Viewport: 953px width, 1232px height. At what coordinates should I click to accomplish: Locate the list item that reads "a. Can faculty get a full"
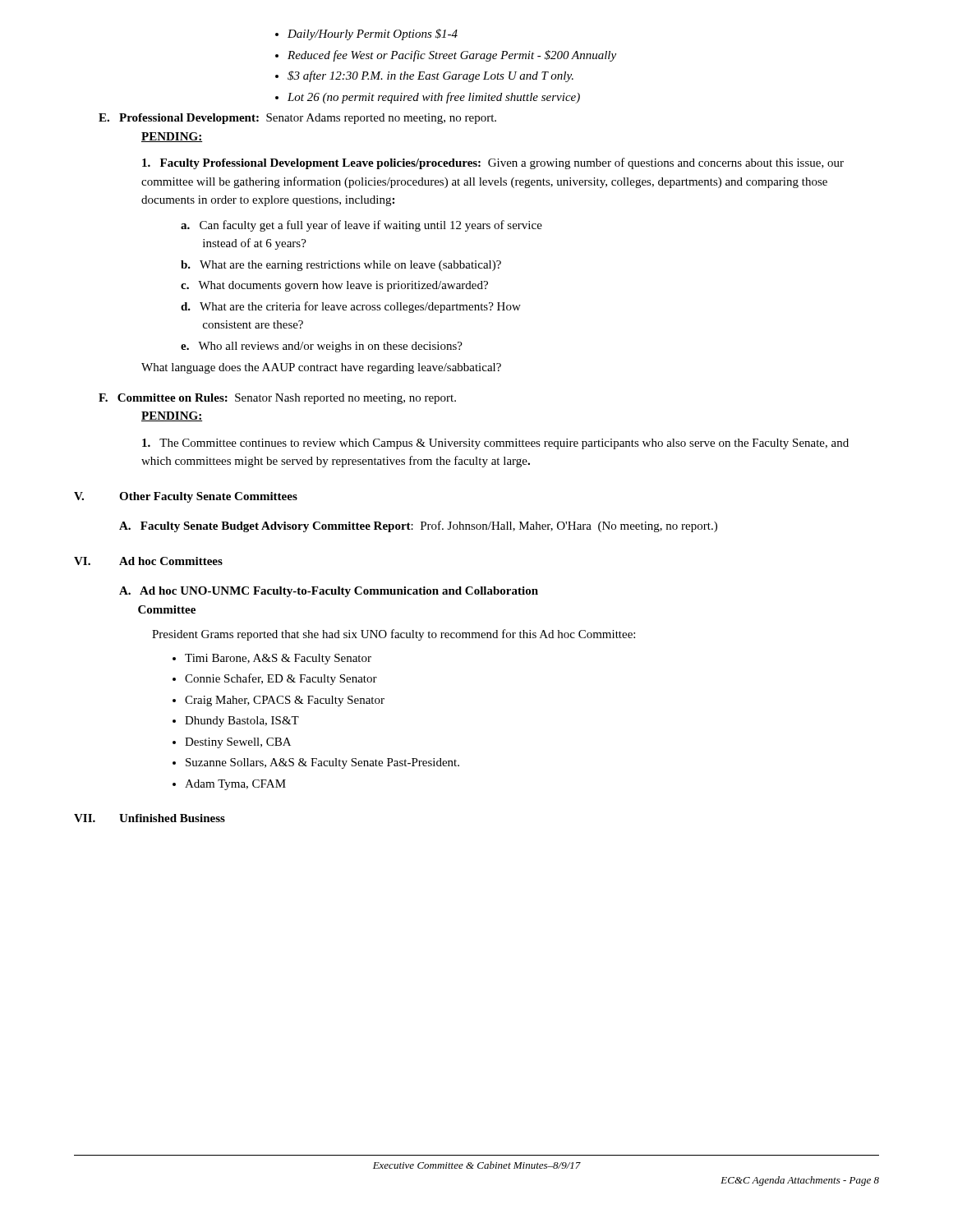tap(361, 234)
